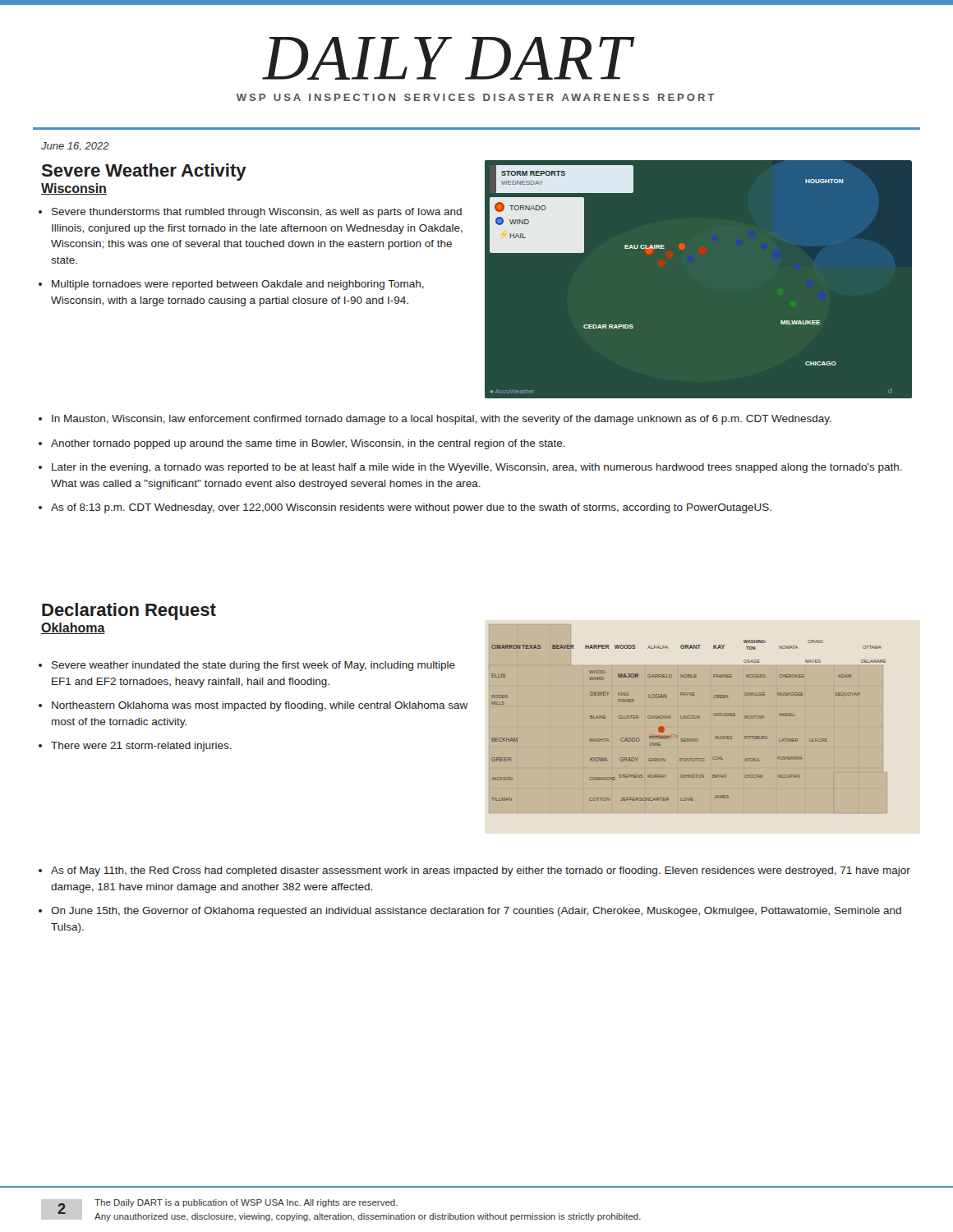
Task: Locate the passage starting "Severe thunderstorms that"
Action: [x=257, y=236]
